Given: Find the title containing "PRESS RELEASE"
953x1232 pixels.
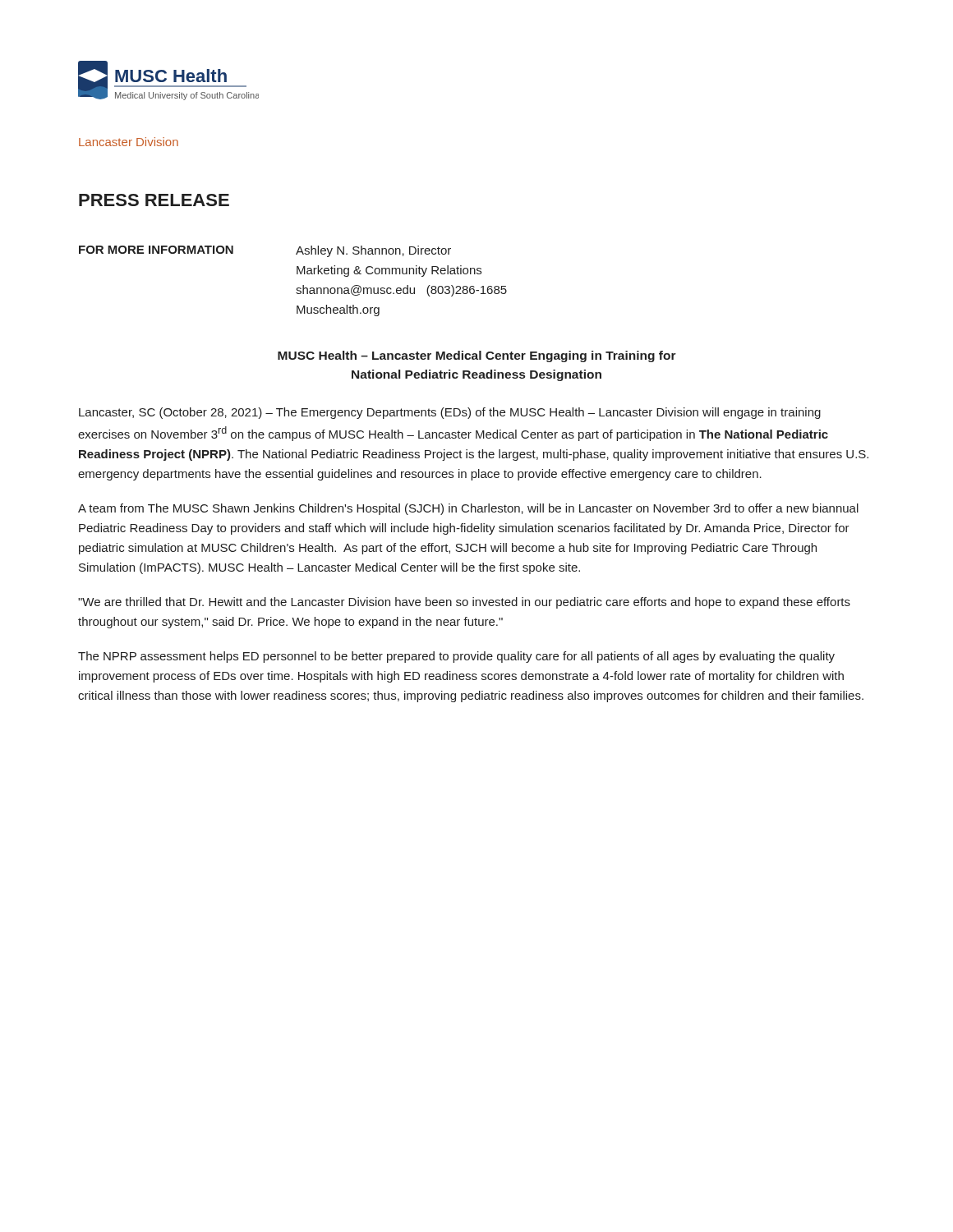Looking at the screenshot, I should point(154,200).
